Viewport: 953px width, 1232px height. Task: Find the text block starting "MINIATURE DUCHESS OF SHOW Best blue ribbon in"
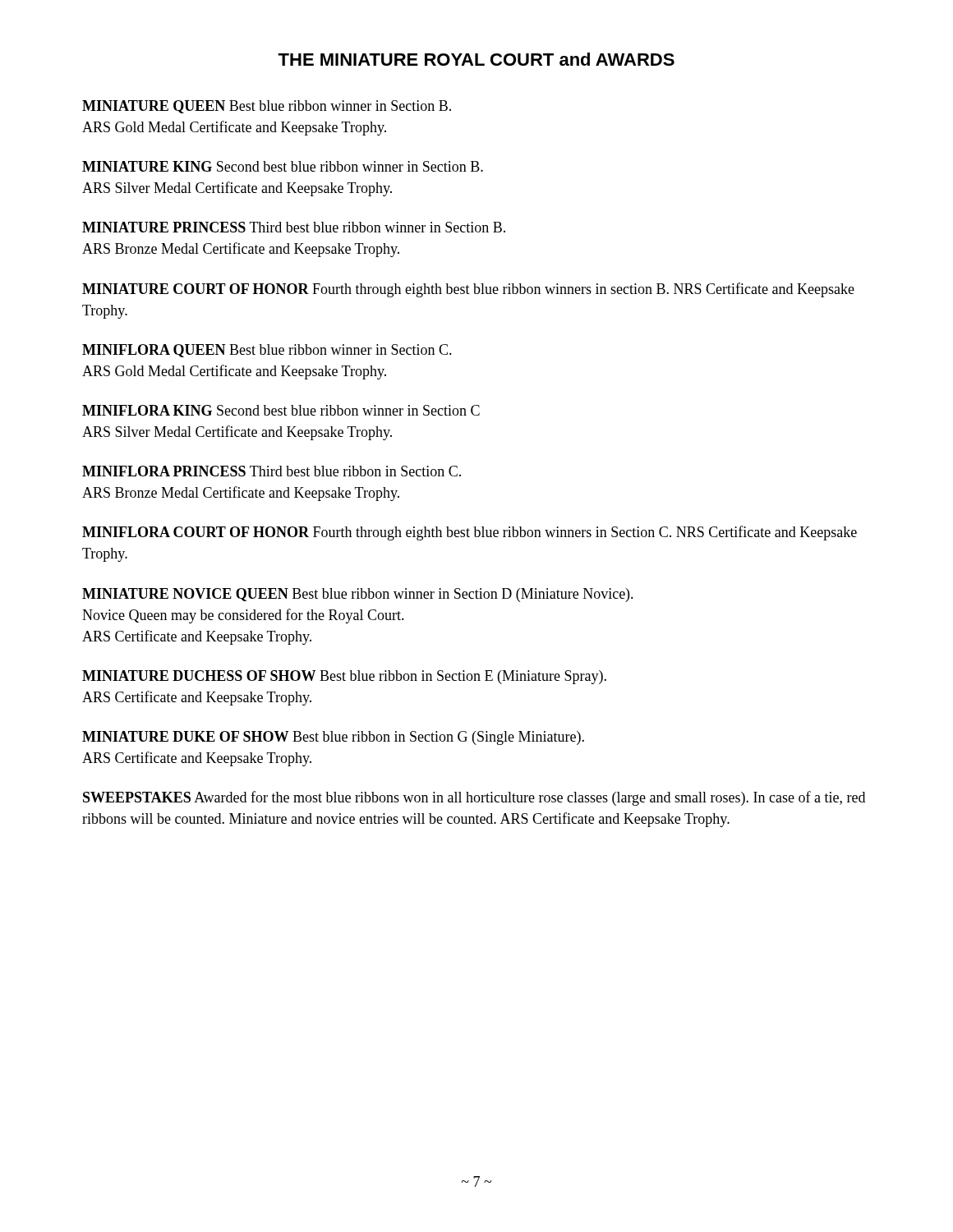(476, 687)
